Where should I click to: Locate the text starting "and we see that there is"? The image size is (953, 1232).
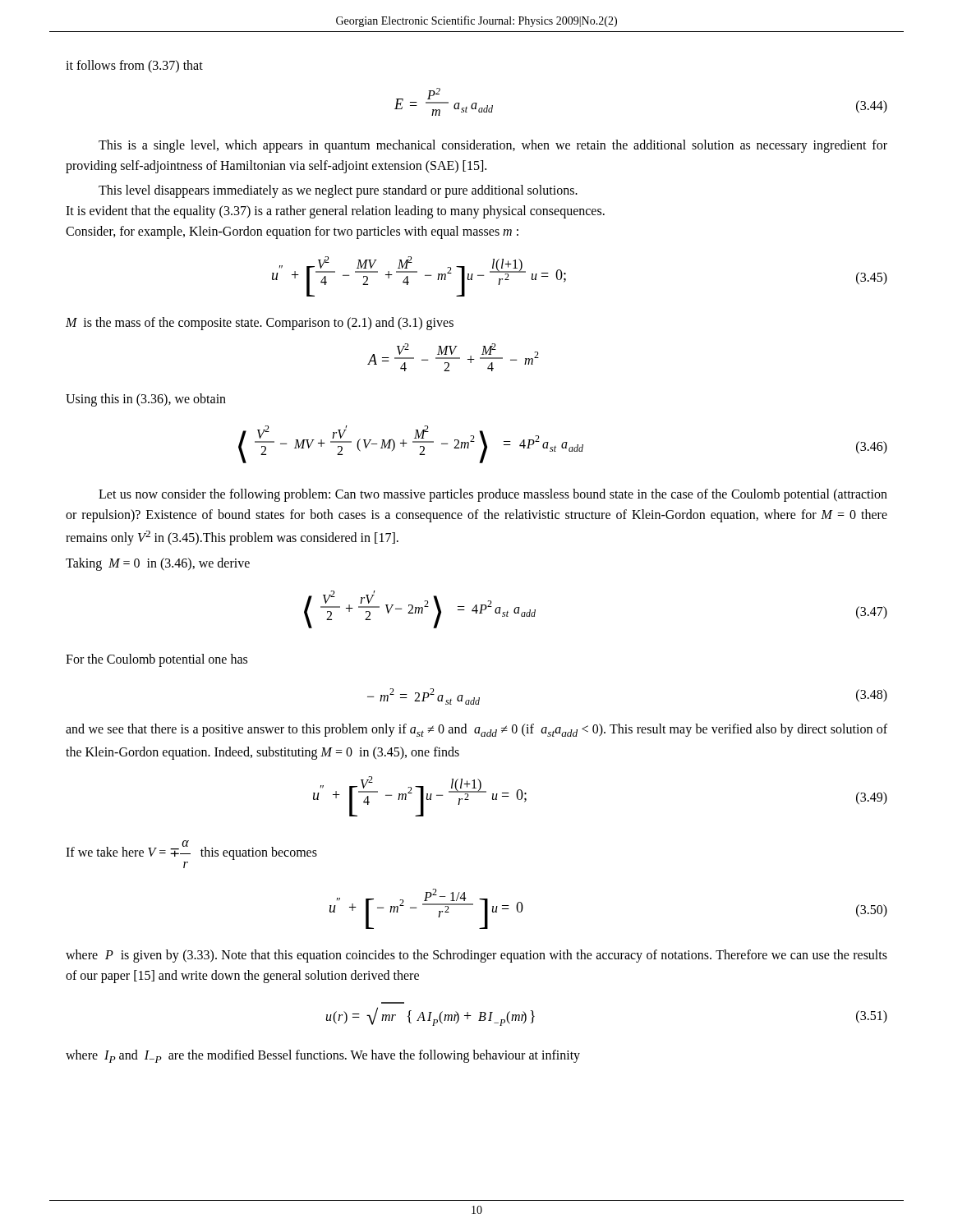476,740
